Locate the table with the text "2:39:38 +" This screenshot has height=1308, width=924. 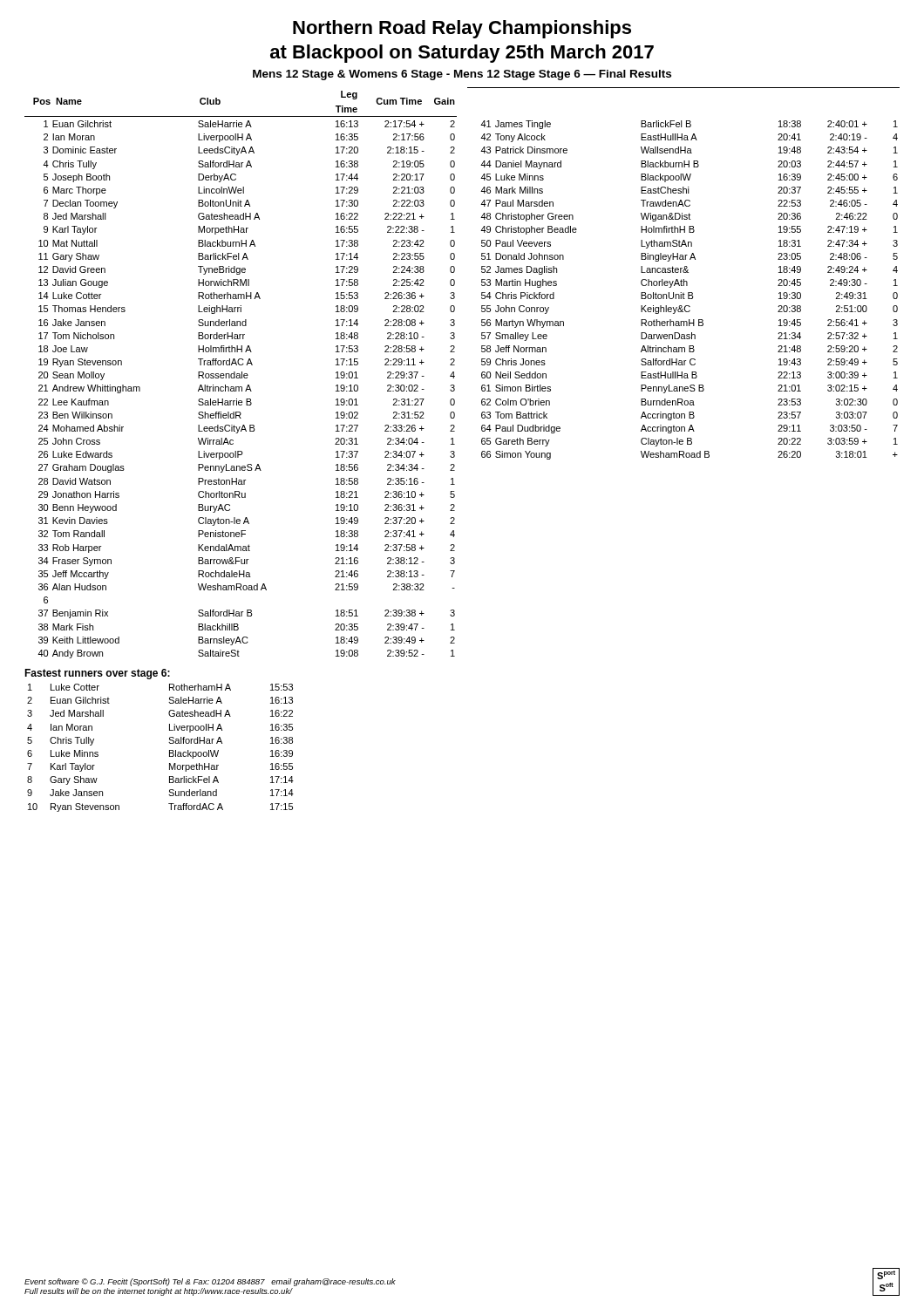tap(462, 466)
